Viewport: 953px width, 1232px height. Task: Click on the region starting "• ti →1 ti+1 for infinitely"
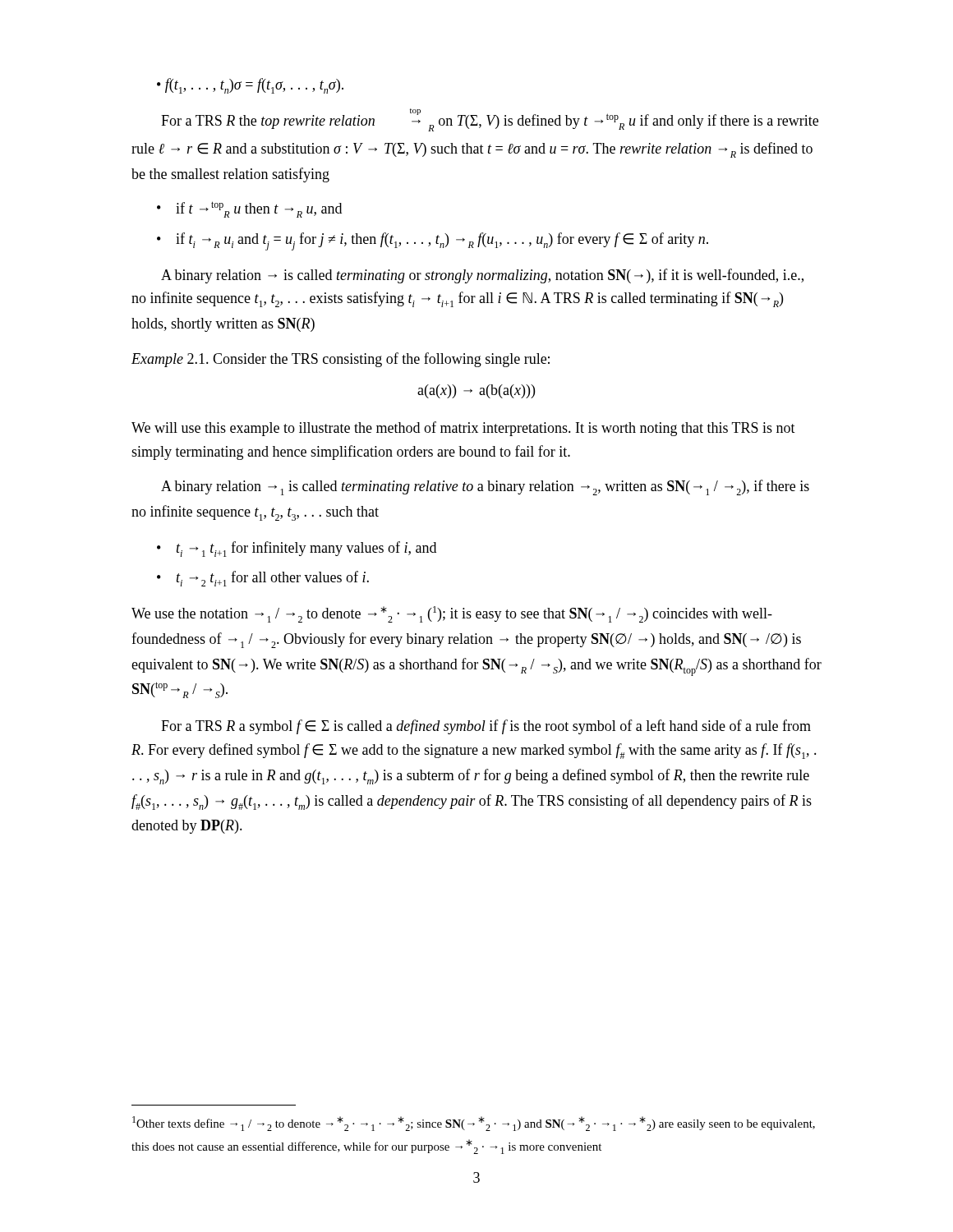pos(296,549)
